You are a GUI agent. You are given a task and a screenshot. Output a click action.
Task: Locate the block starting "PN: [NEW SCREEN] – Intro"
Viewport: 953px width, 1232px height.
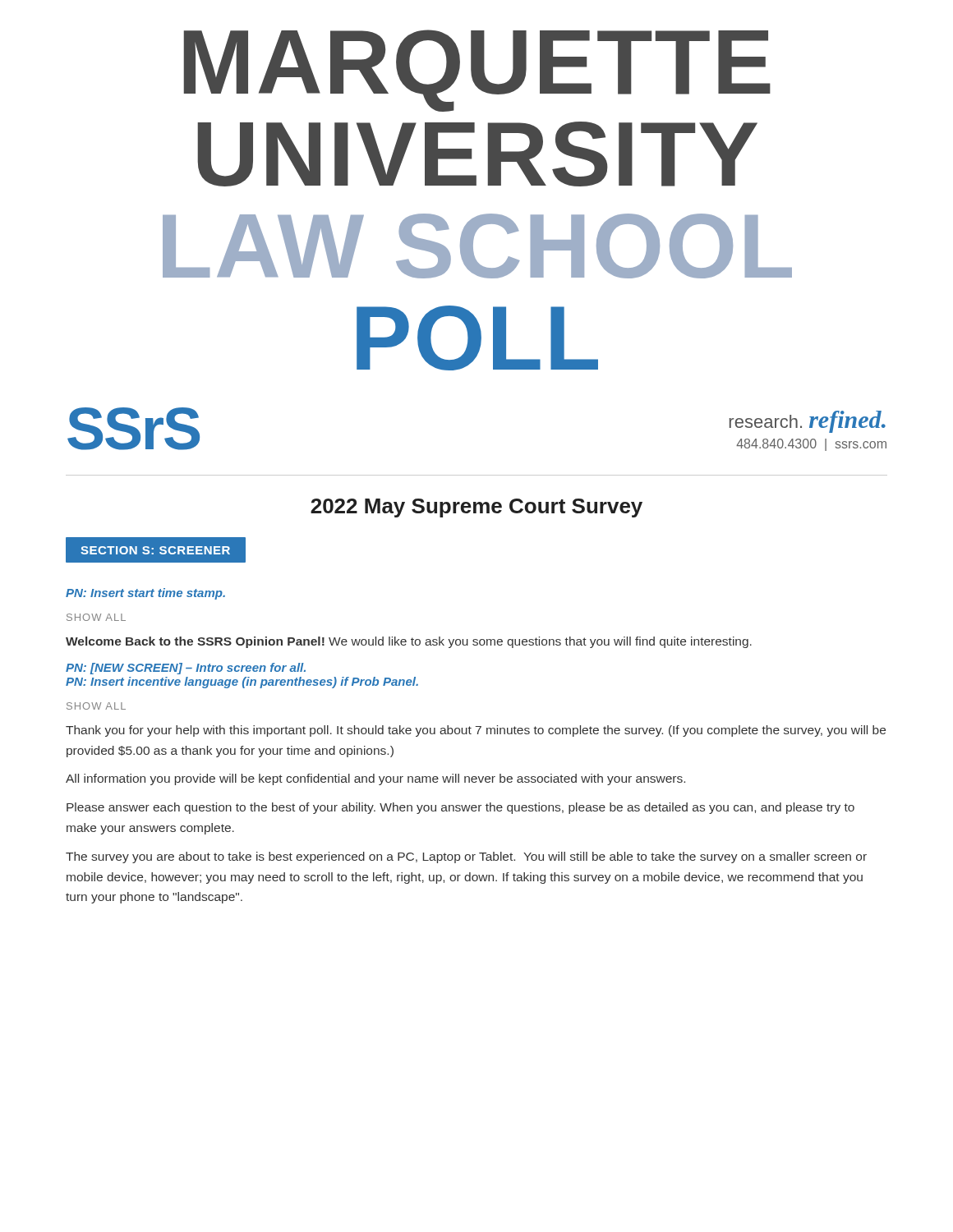coord(242,674)
